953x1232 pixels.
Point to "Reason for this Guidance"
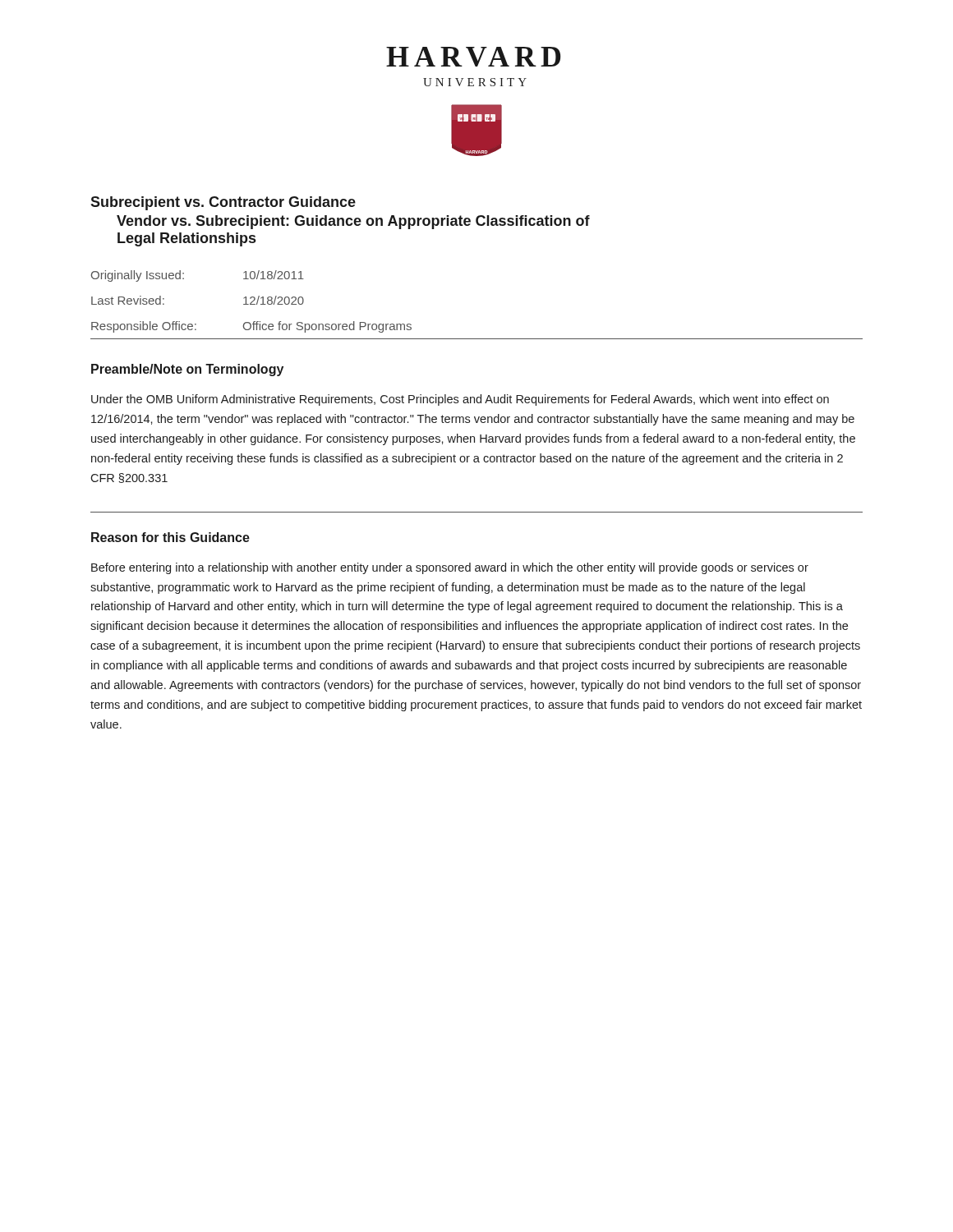tap(170, 537)
